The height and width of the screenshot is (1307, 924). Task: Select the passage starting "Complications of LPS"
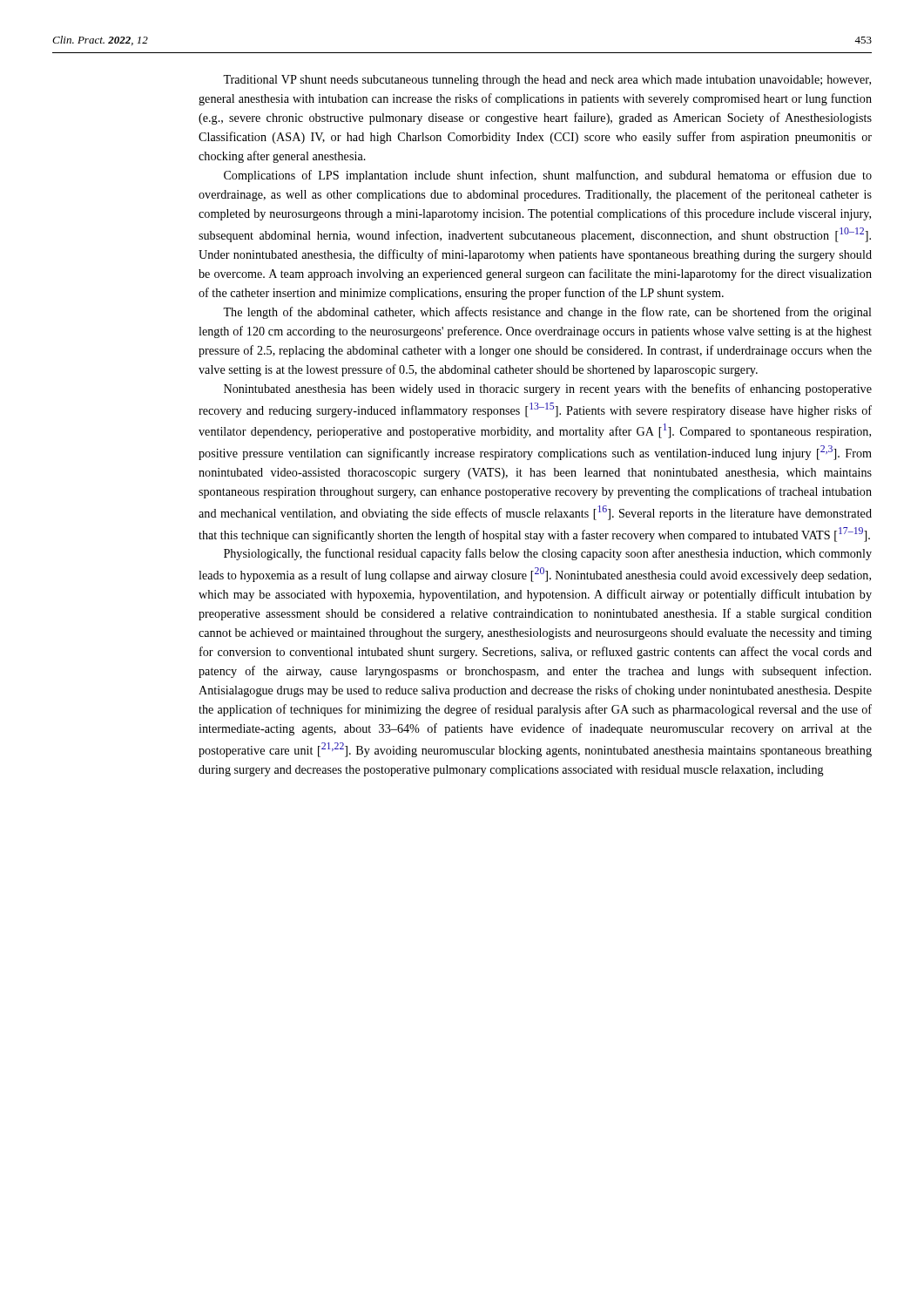pos(535,234)
